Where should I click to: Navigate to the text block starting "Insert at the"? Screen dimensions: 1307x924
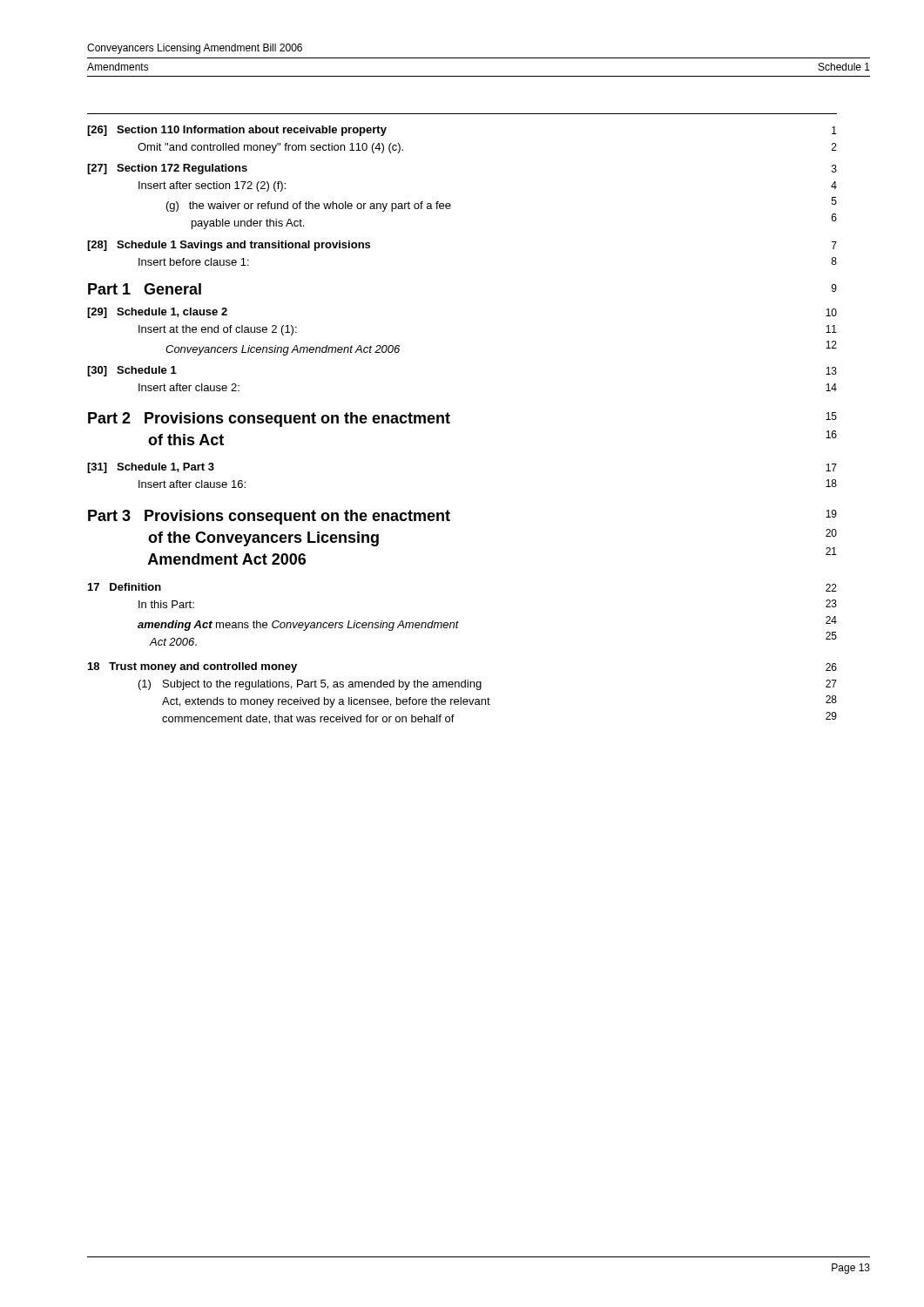coord(218,329)
